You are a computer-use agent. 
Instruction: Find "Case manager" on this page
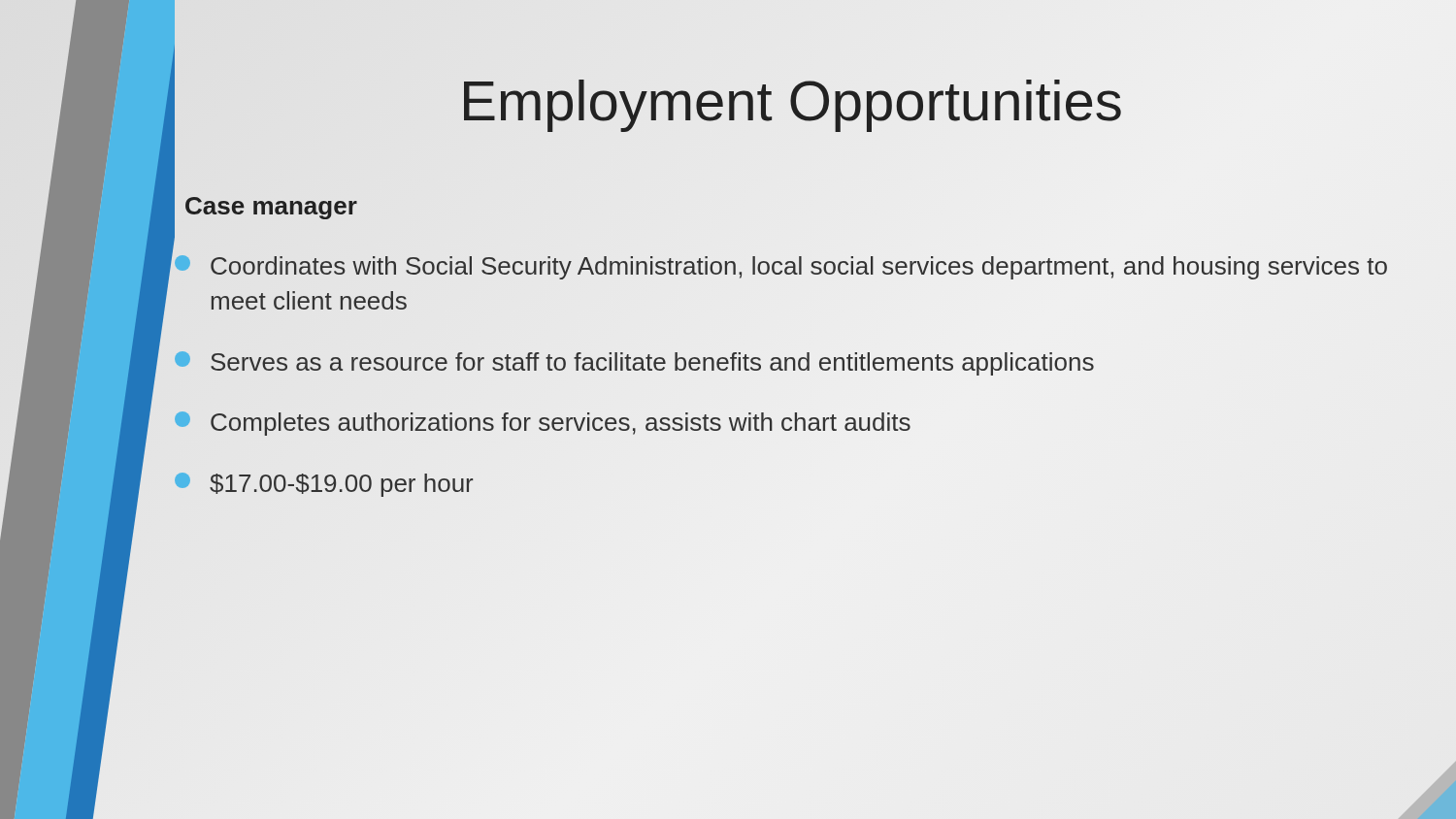271,206
